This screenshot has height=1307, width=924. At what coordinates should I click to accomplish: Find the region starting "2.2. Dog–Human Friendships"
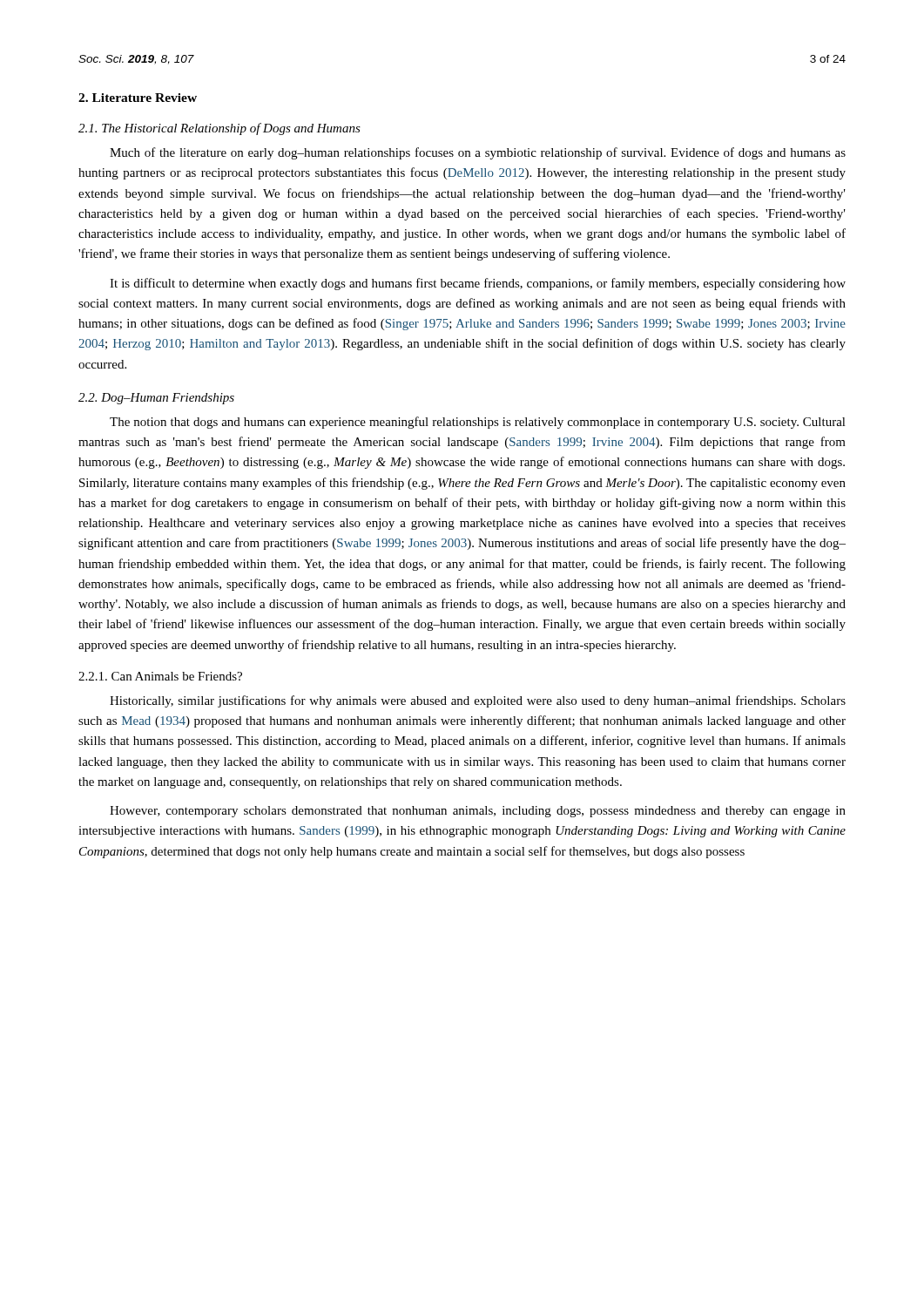[156, 397]
